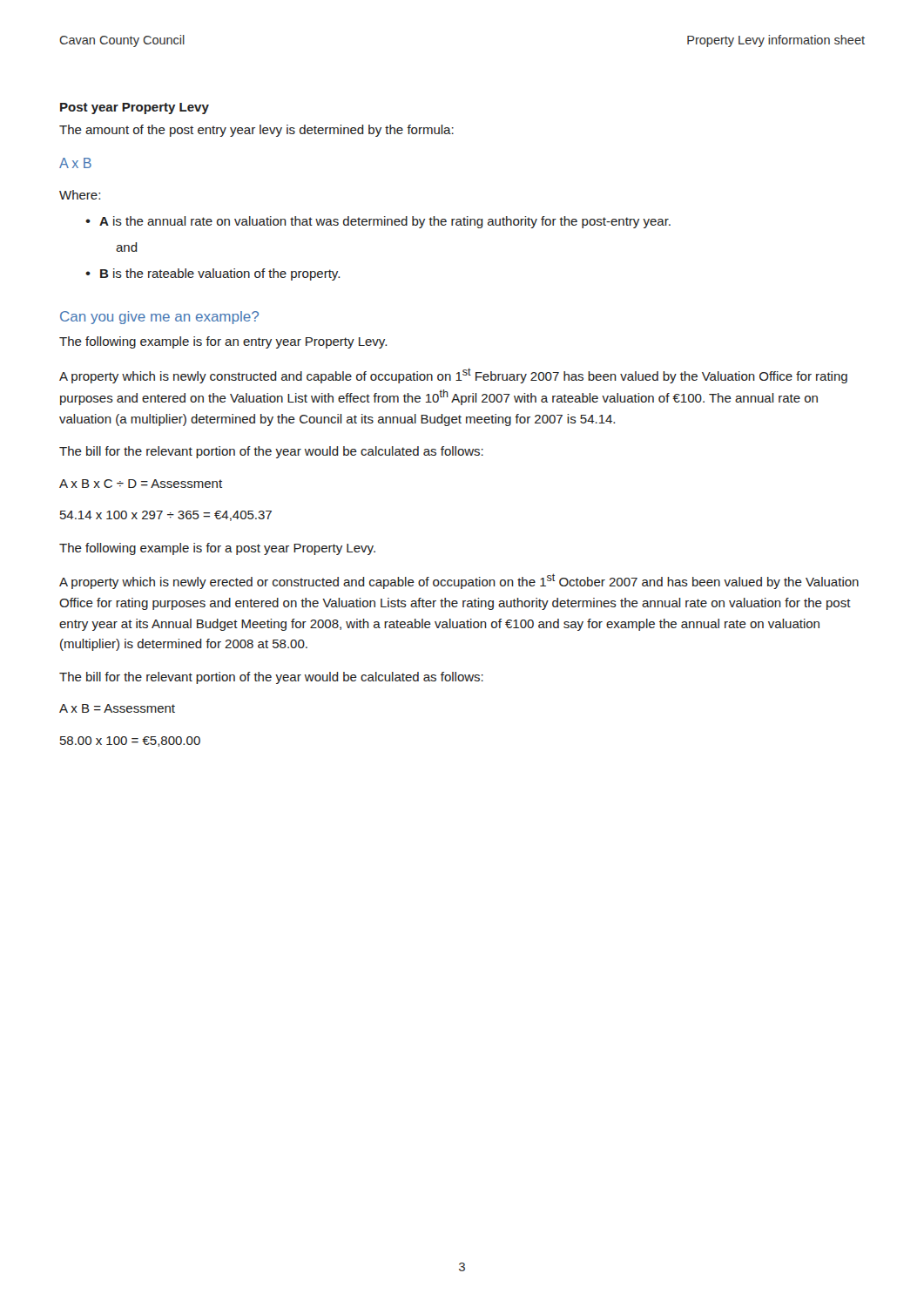Point to the block beginning "• B is the rateable"
The width and height of the screenshot is (924, 1307).
pos(213,274)
